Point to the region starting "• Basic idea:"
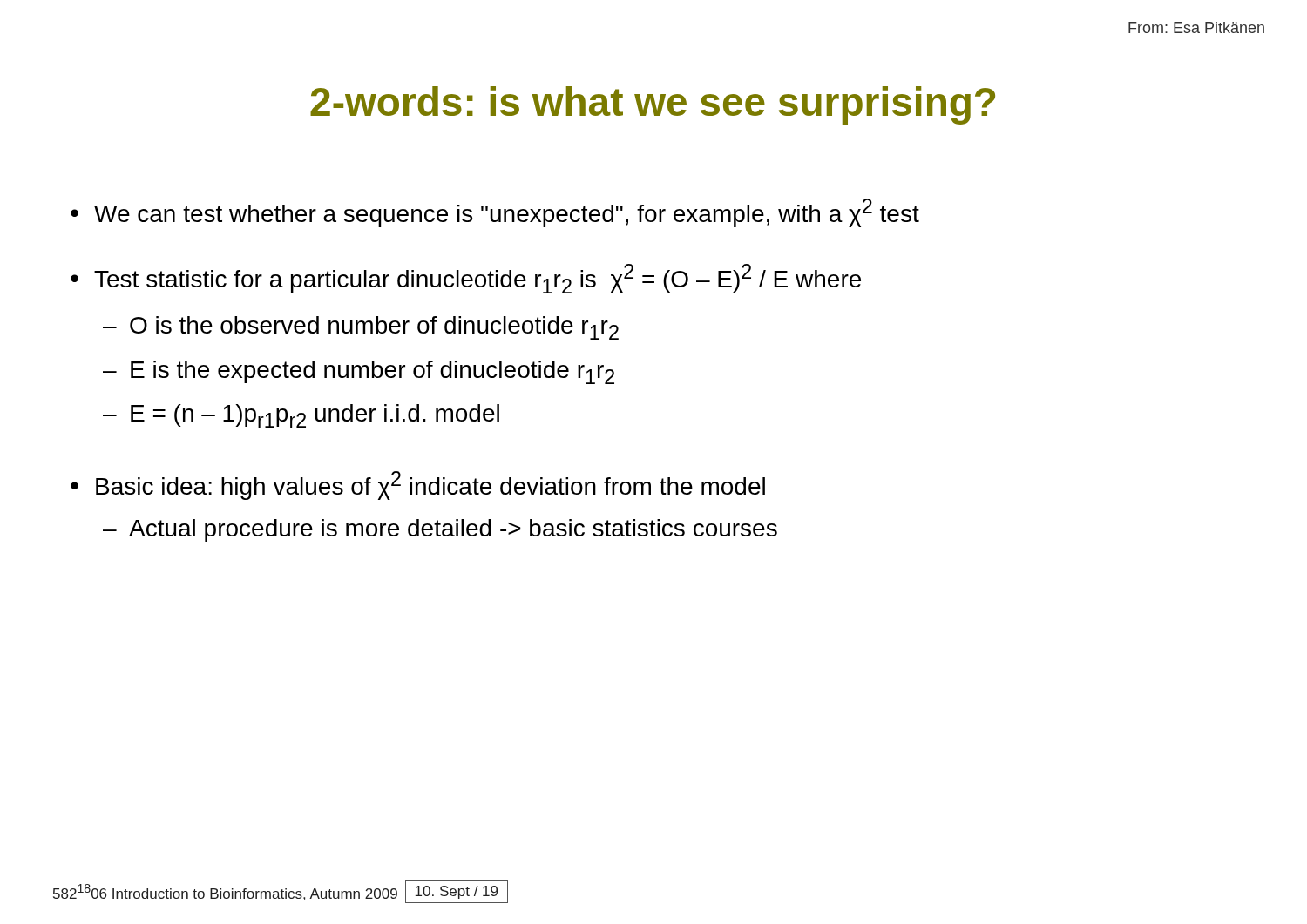Viewport: 1307px width, 924px height. click(424, 507)
